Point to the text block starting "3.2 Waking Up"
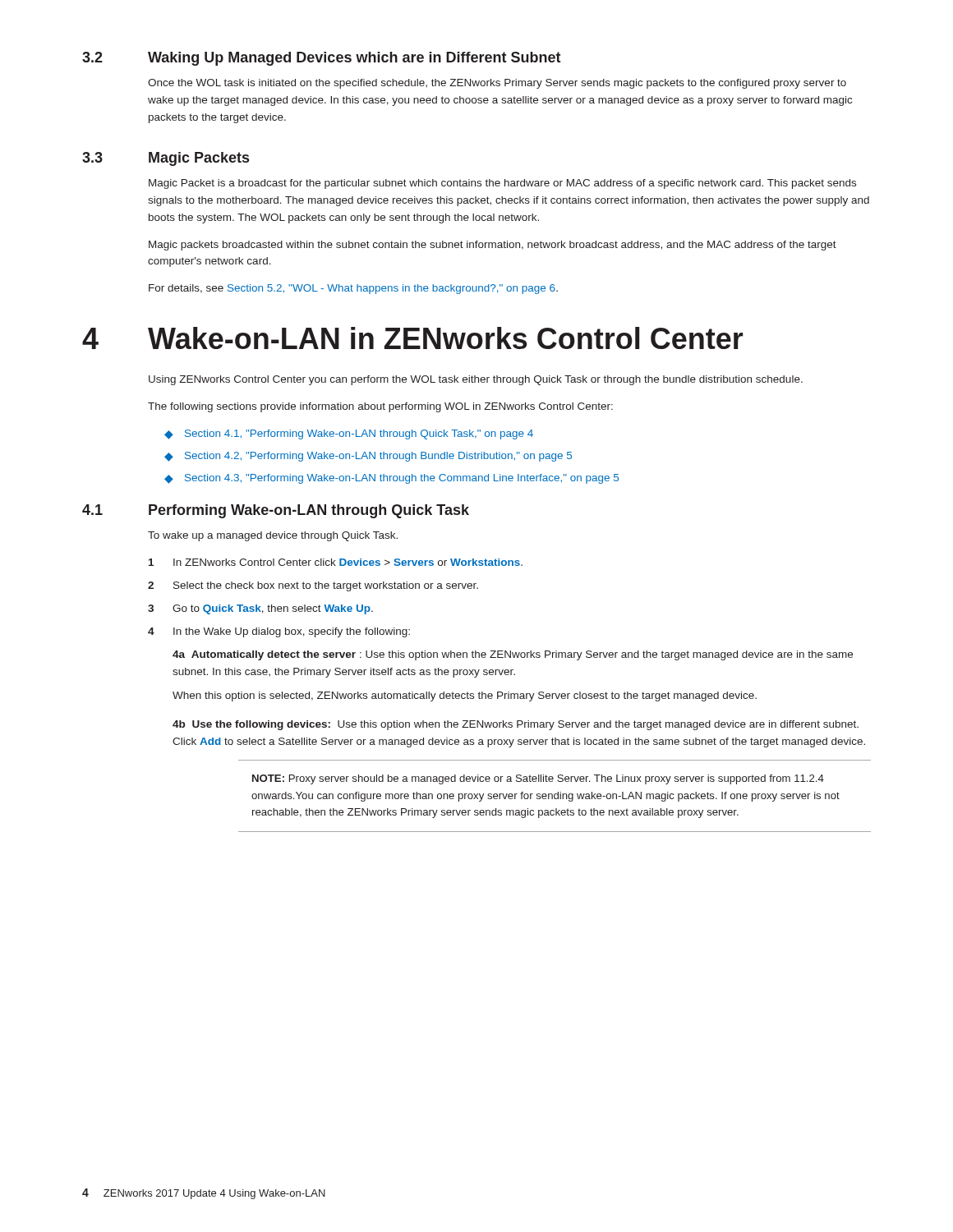The width and height of the screenshot is (953, 1232). coord(321,58)
